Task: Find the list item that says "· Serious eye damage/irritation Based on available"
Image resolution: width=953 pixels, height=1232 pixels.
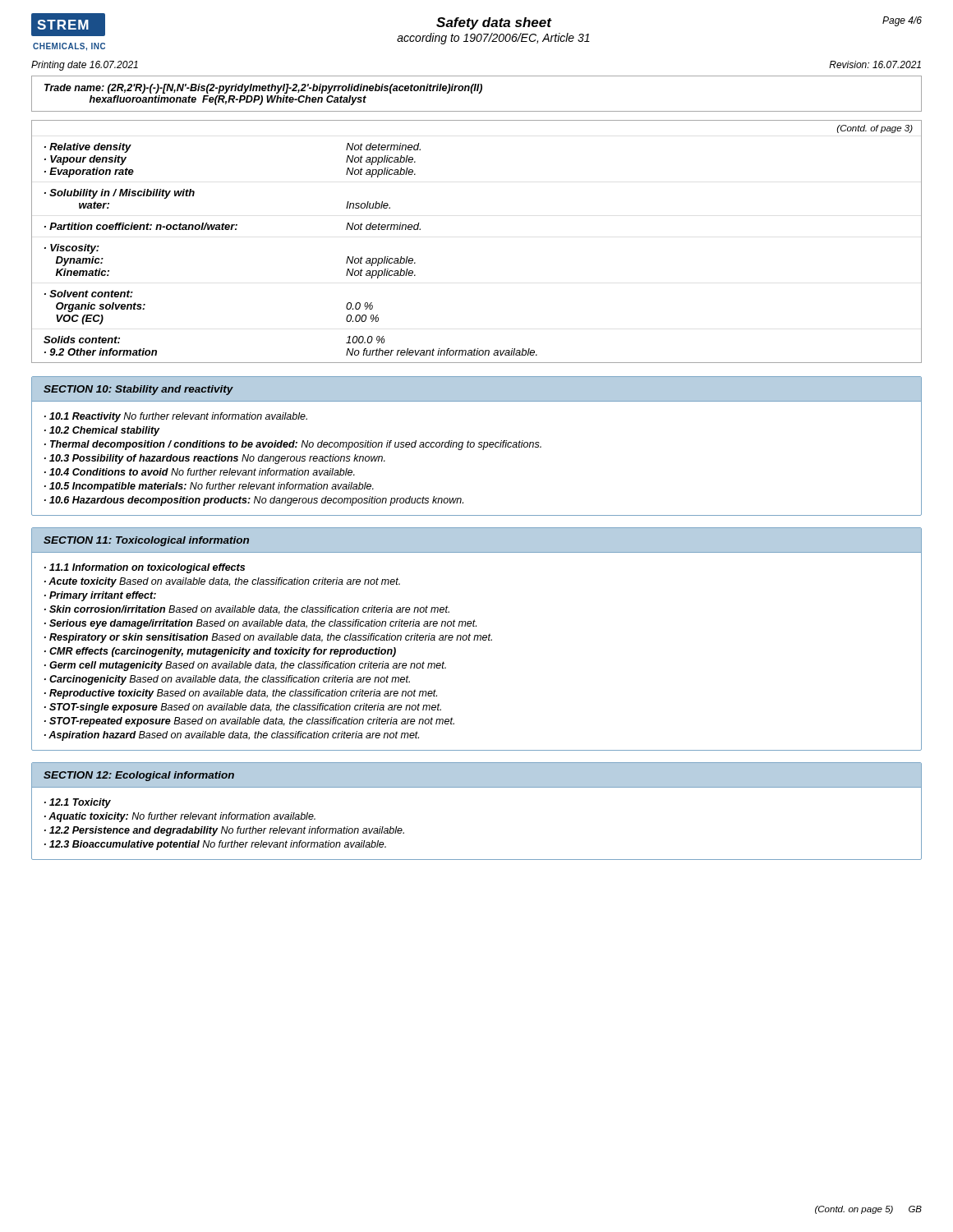Action: click(x=261, y=623)
